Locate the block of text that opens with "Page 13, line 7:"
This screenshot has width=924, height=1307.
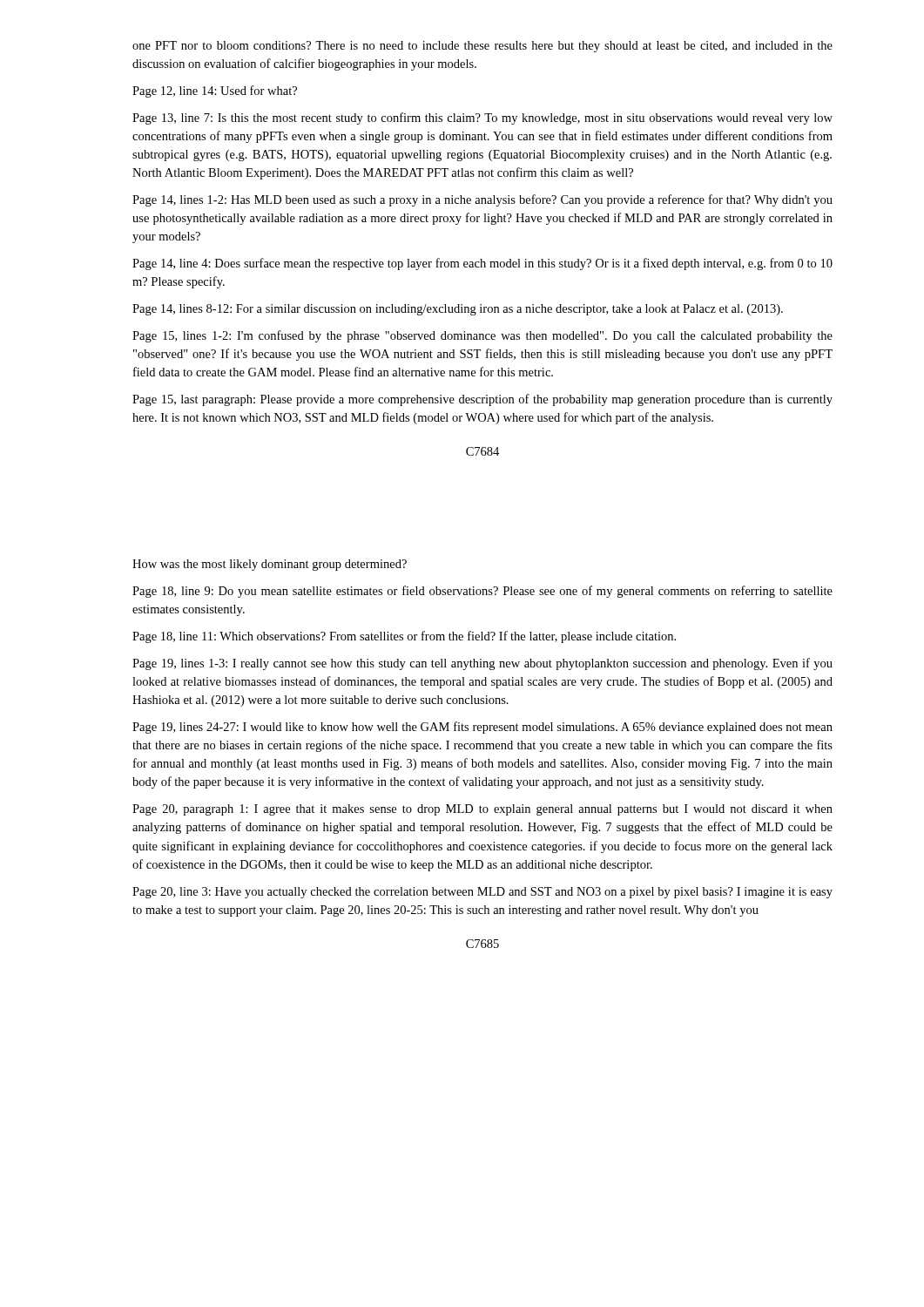tap(482, 145)
